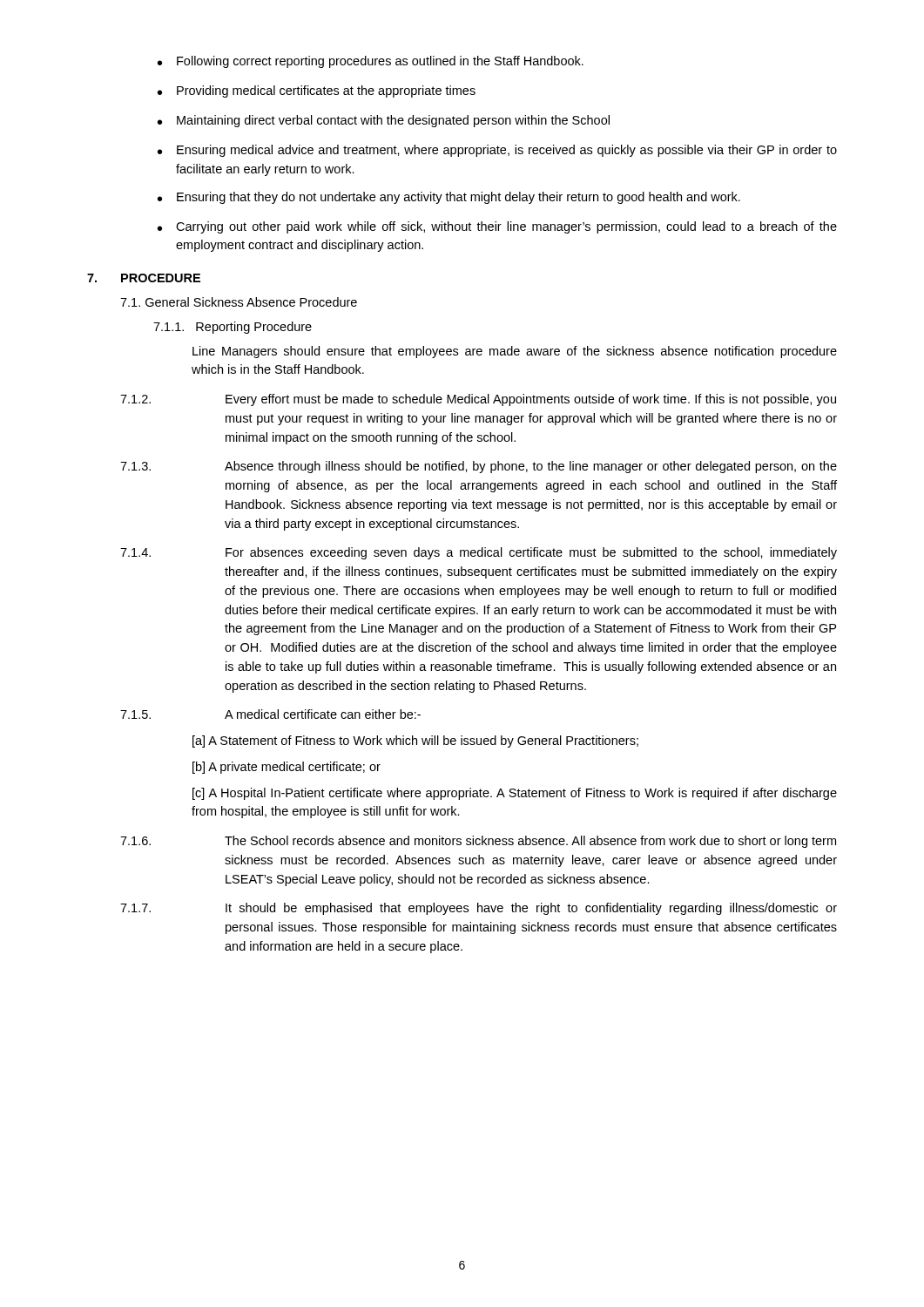The width and height of the screenshot is (924, 1307).
Task: Find the passage starting "[a] A Statement of Fitness to Work"
Action: [415, 741]
